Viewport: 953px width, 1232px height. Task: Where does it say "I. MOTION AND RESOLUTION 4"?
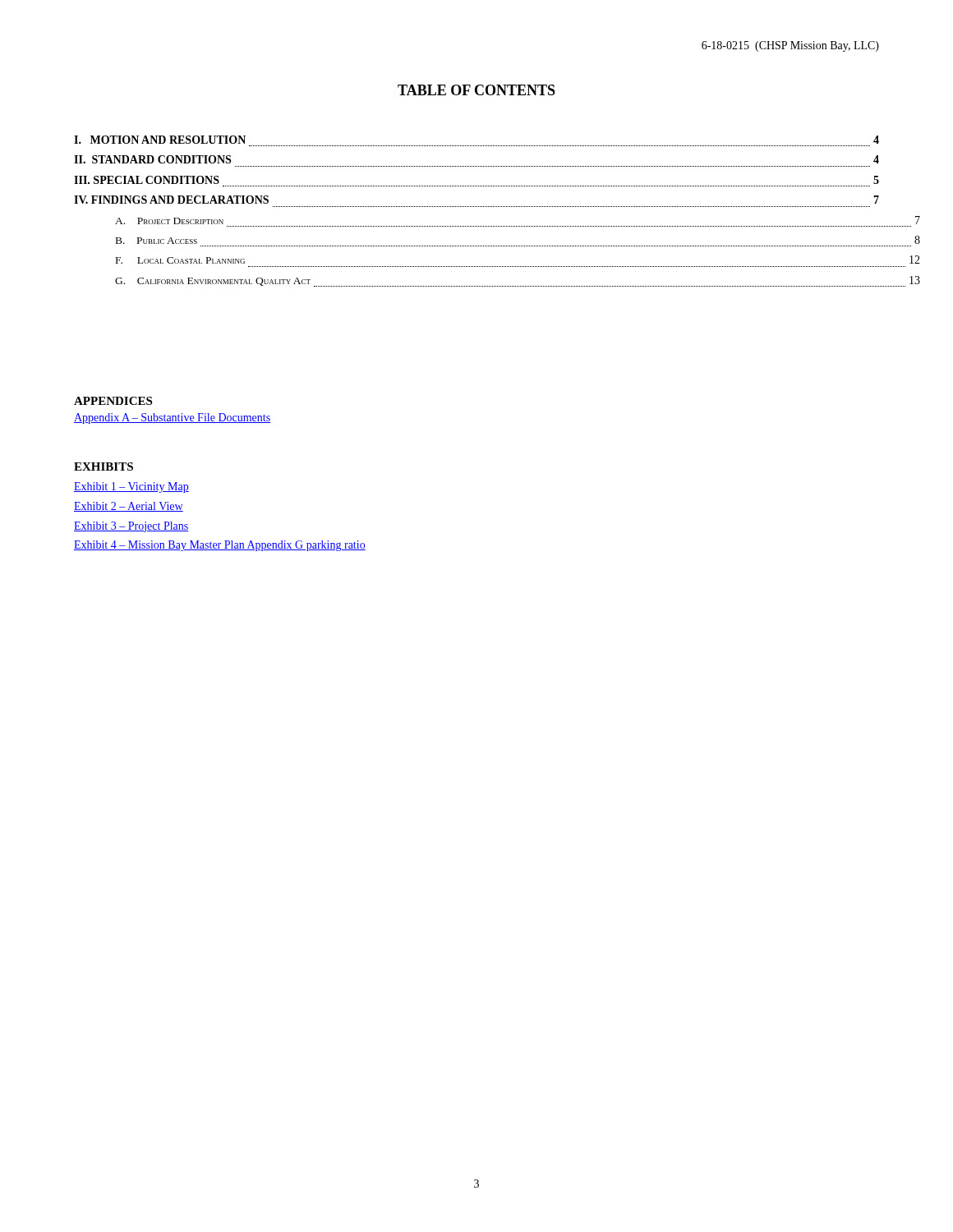coord(476,141)
